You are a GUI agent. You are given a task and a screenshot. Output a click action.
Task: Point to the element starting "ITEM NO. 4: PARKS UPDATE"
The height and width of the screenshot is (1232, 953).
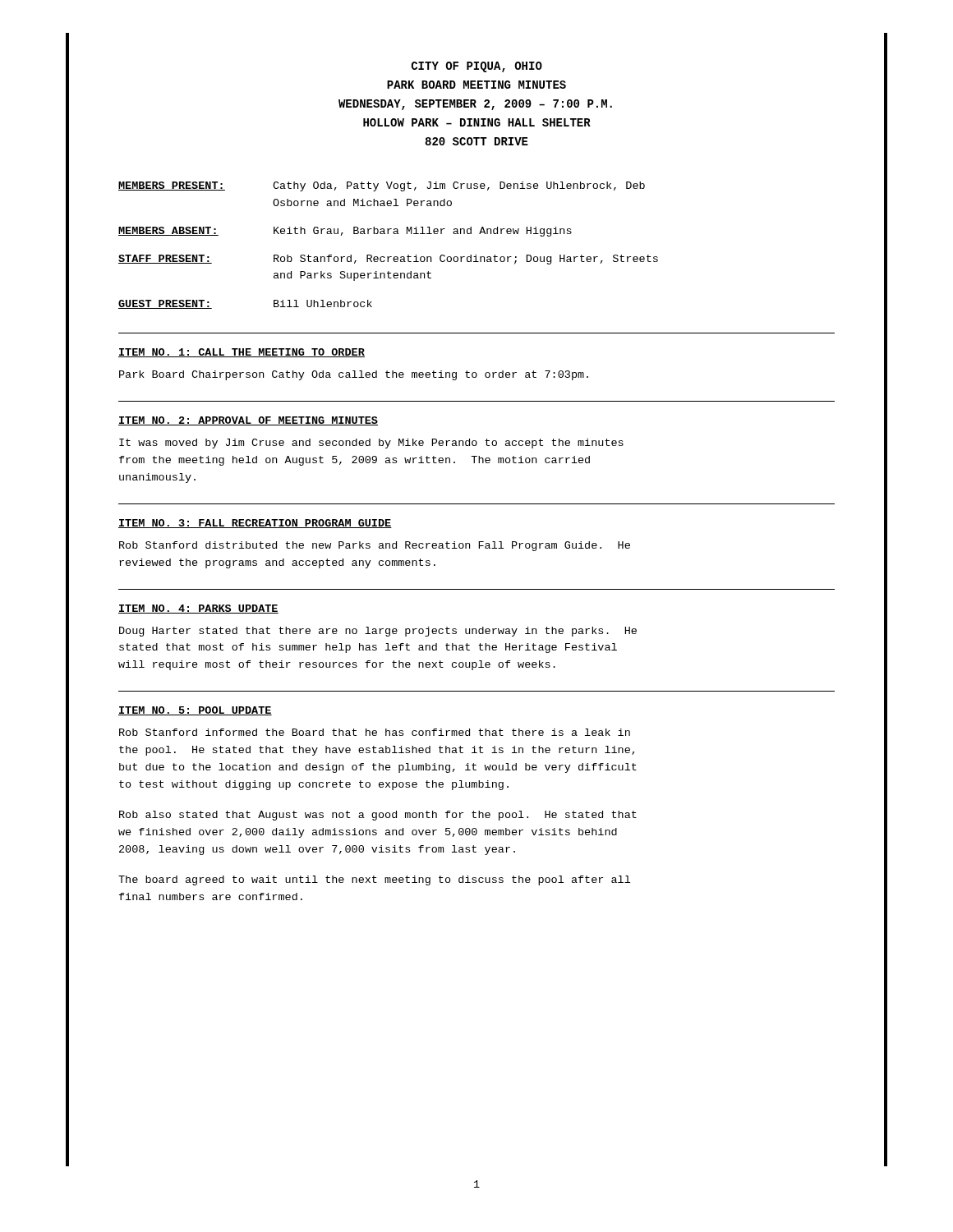click(x=198, y=609)
